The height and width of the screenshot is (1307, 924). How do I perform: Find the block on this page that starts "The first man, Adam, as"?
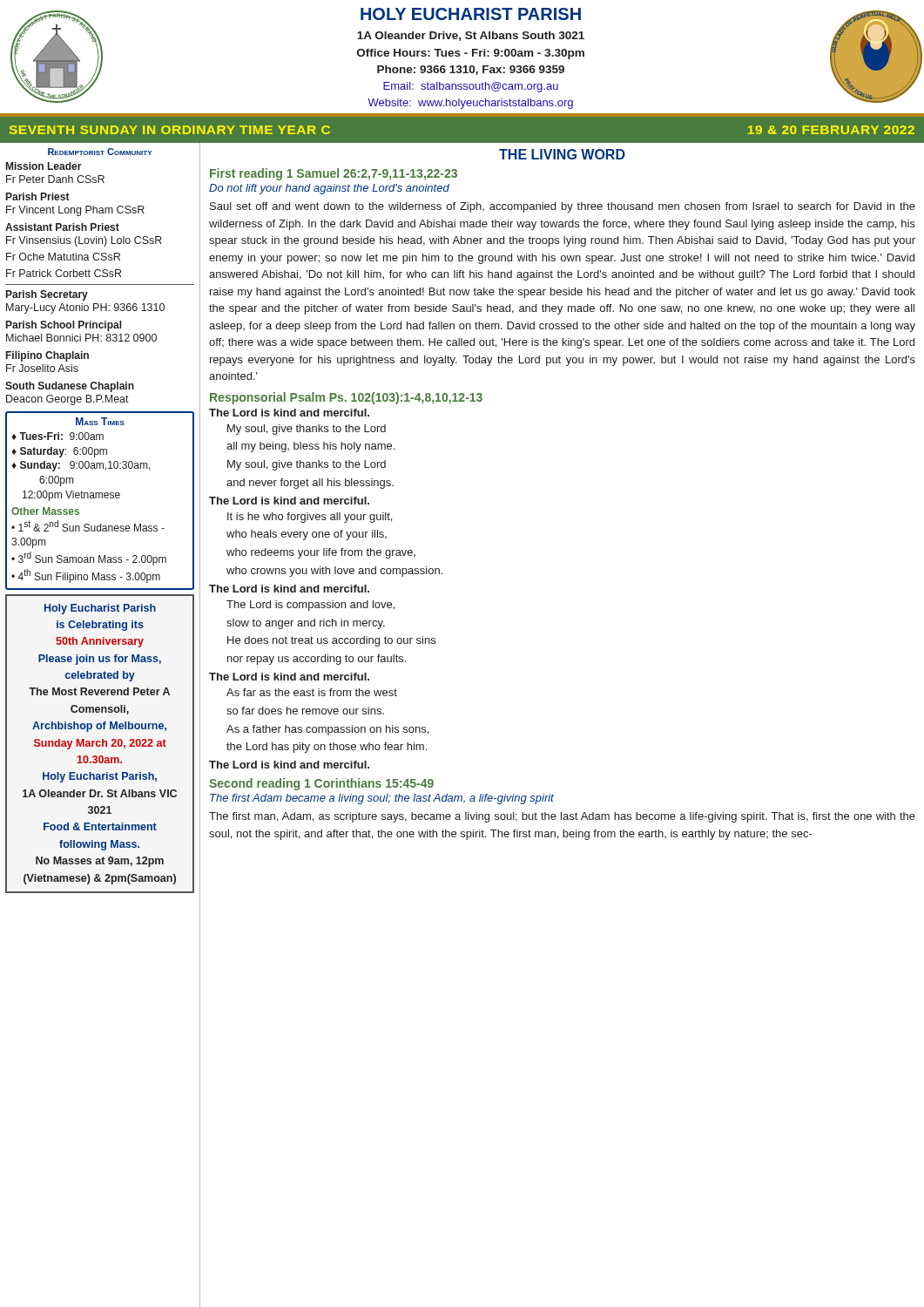[562, 825]
